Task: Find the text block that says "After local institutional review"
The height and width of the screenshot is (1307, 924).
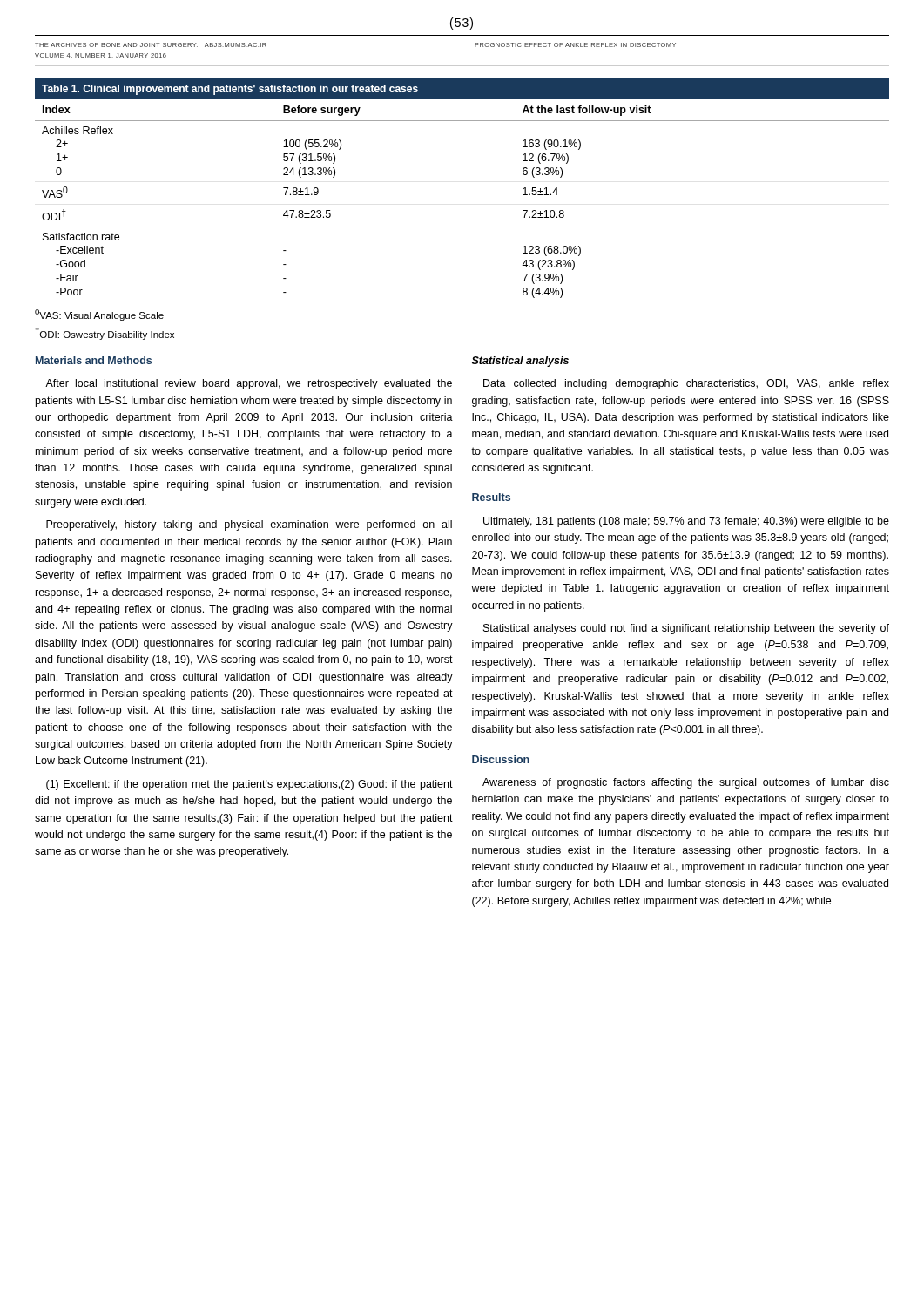Action: pos(244,443)
